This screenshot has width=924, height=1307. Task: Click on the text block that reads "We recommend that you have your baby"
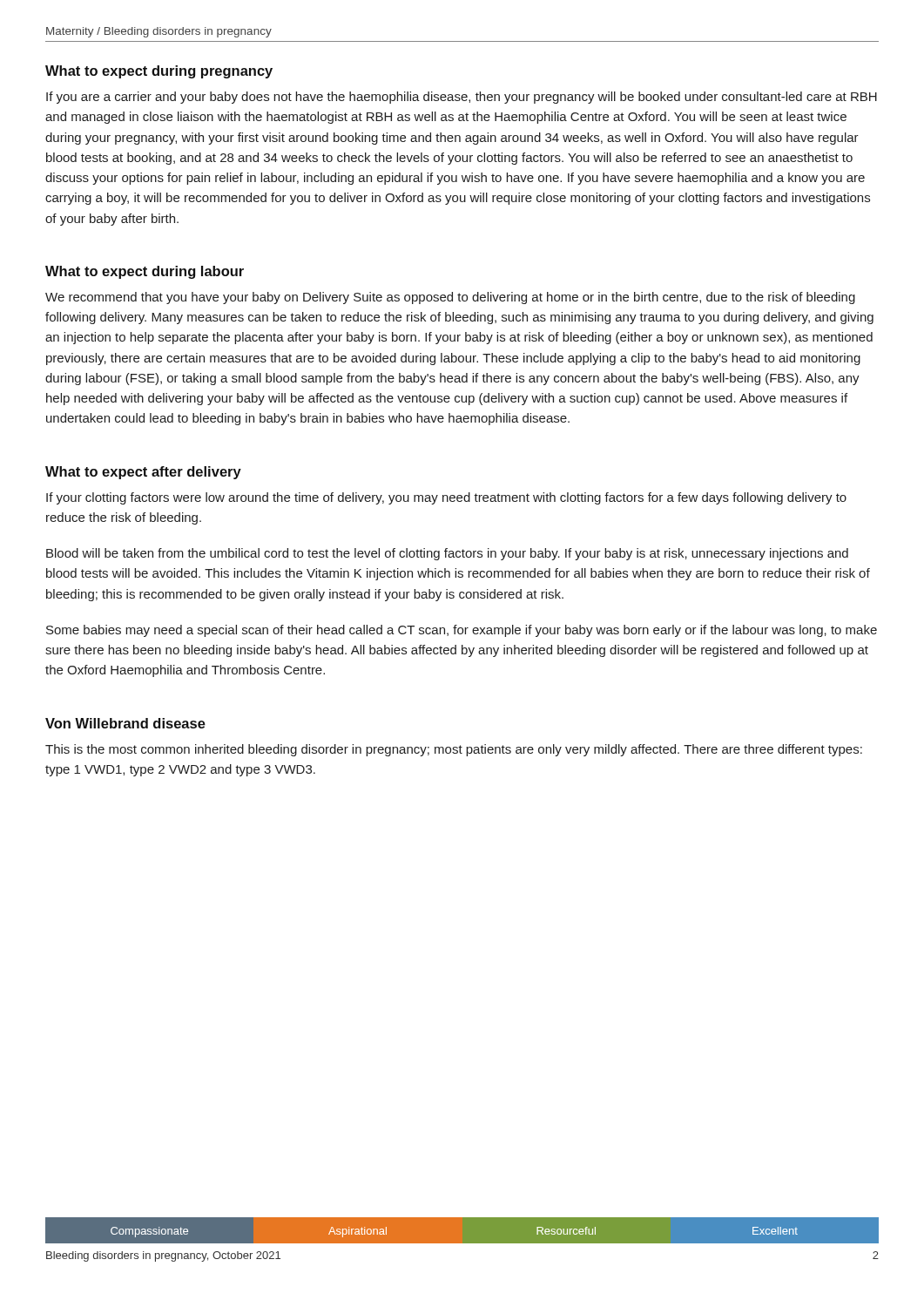click(460, 357)
